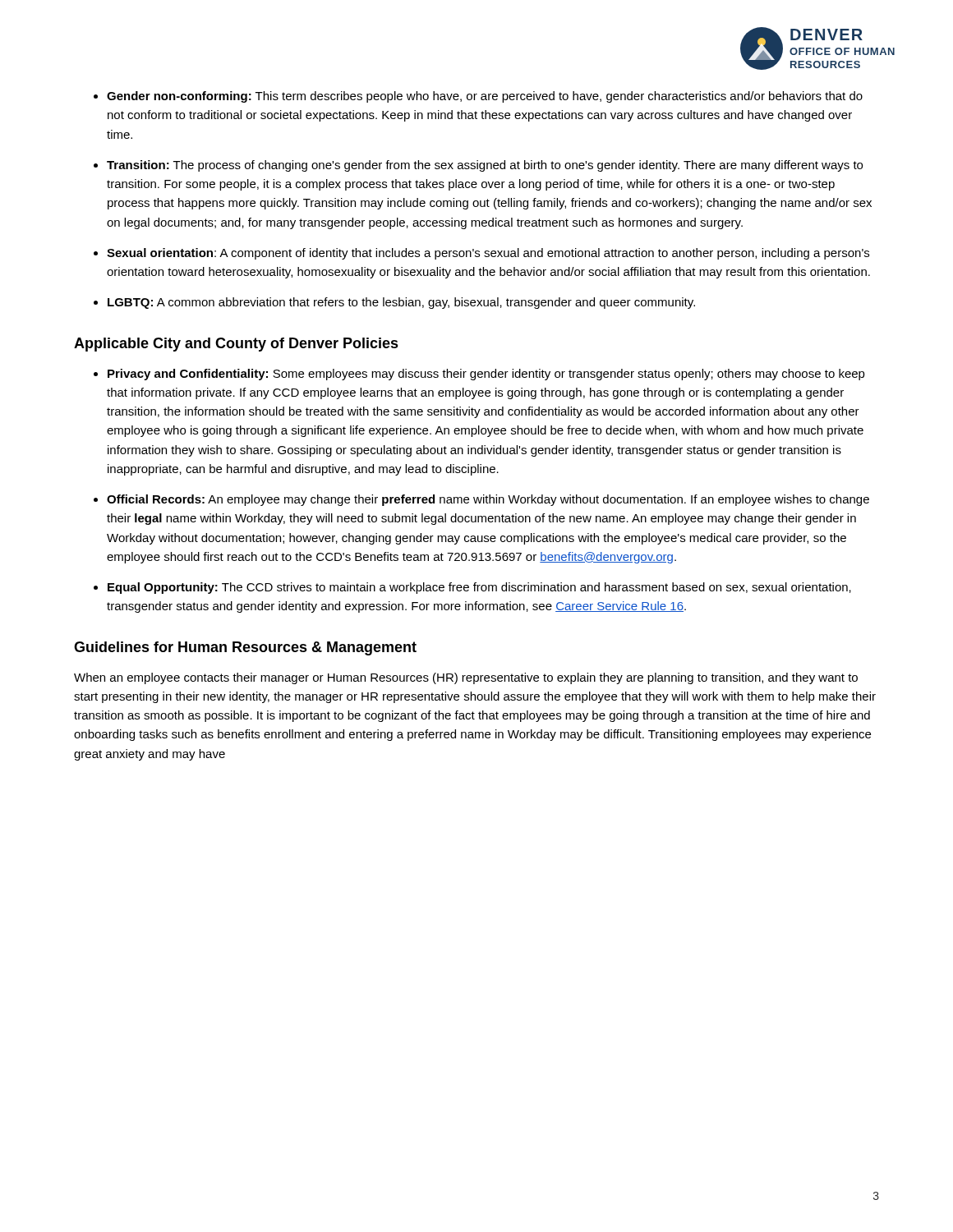
Task: Navigate to the passage starting "Privacy and Confidentiality:"
Action: (486, 421)
